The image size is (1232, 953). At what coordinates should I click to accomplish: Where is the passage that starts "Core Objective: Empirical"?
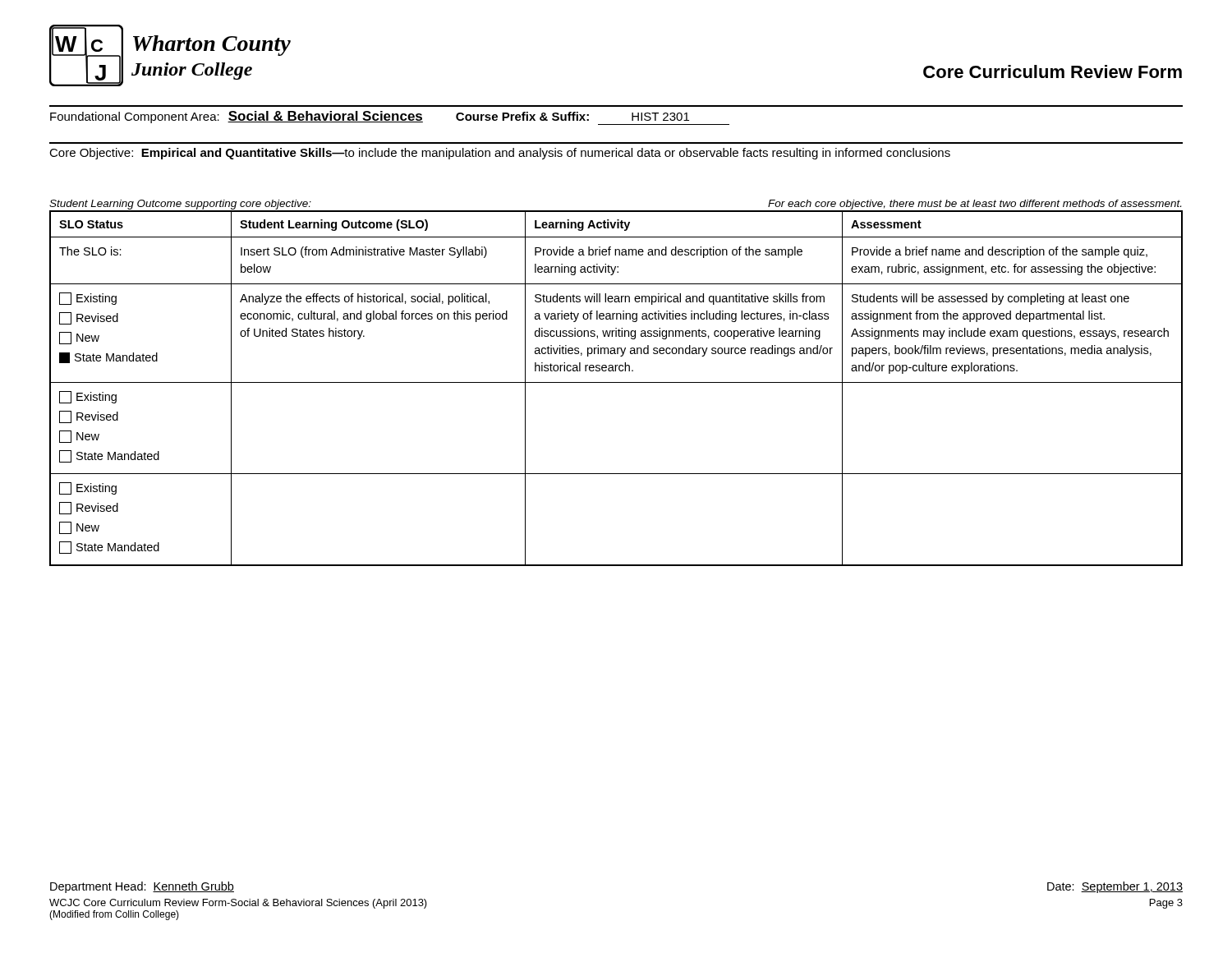[500, 152]
